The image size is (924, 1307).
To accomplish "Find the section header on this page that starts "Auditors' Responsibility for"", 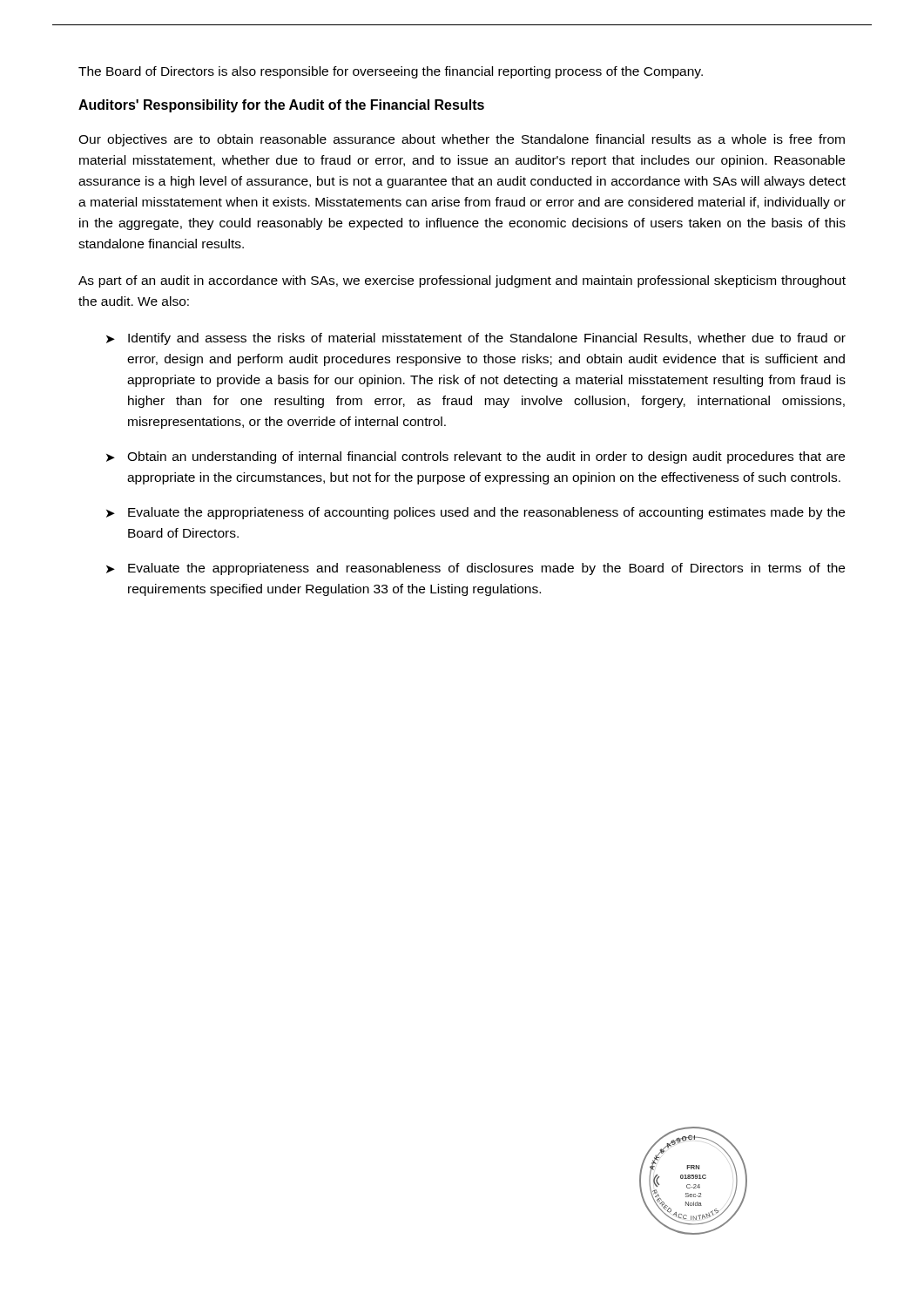I will click(281, 105).
